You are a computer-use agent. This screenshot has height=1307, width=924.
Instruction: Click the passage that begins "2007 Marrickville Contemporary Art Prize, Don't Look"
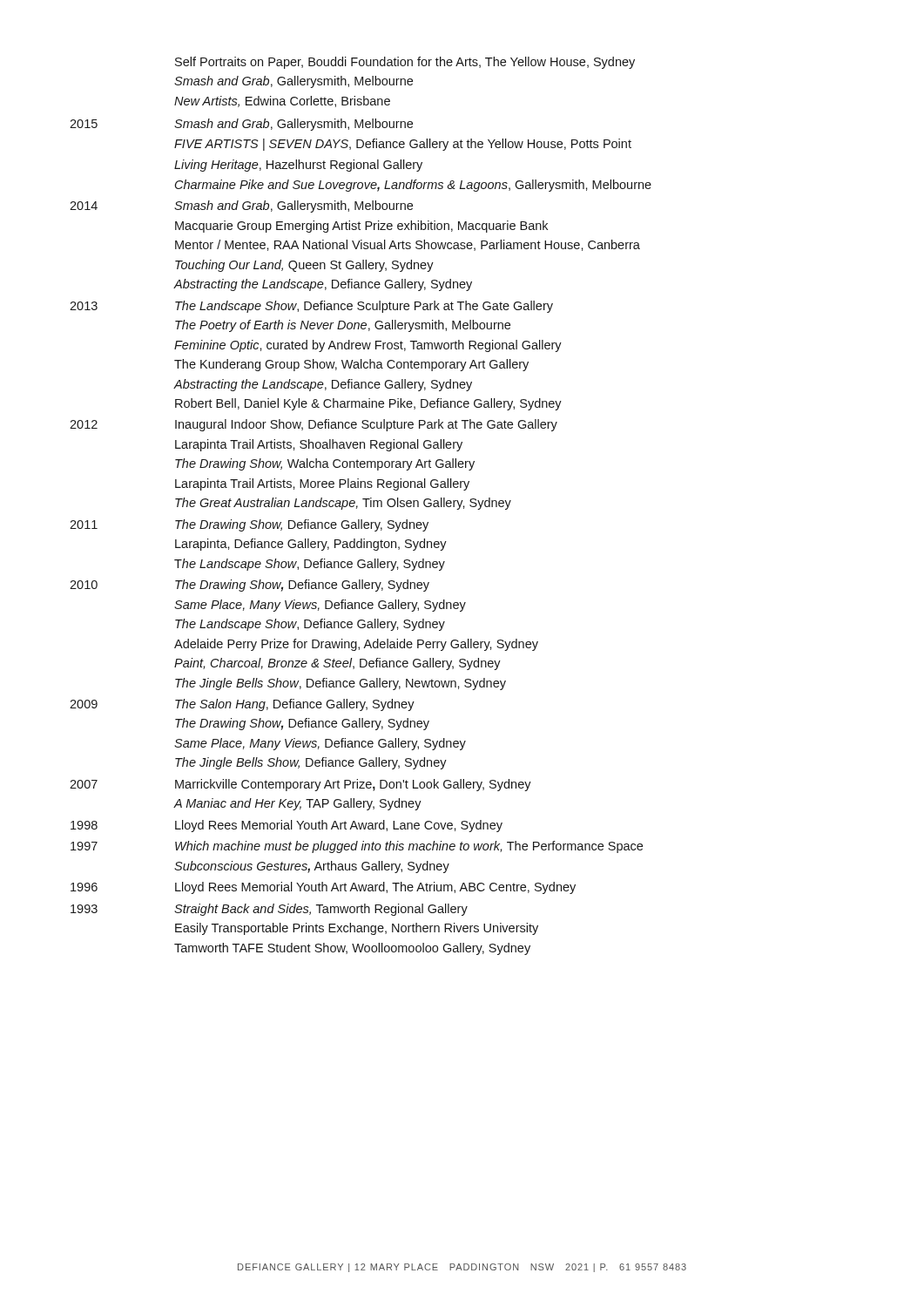[x=488, y=794]
